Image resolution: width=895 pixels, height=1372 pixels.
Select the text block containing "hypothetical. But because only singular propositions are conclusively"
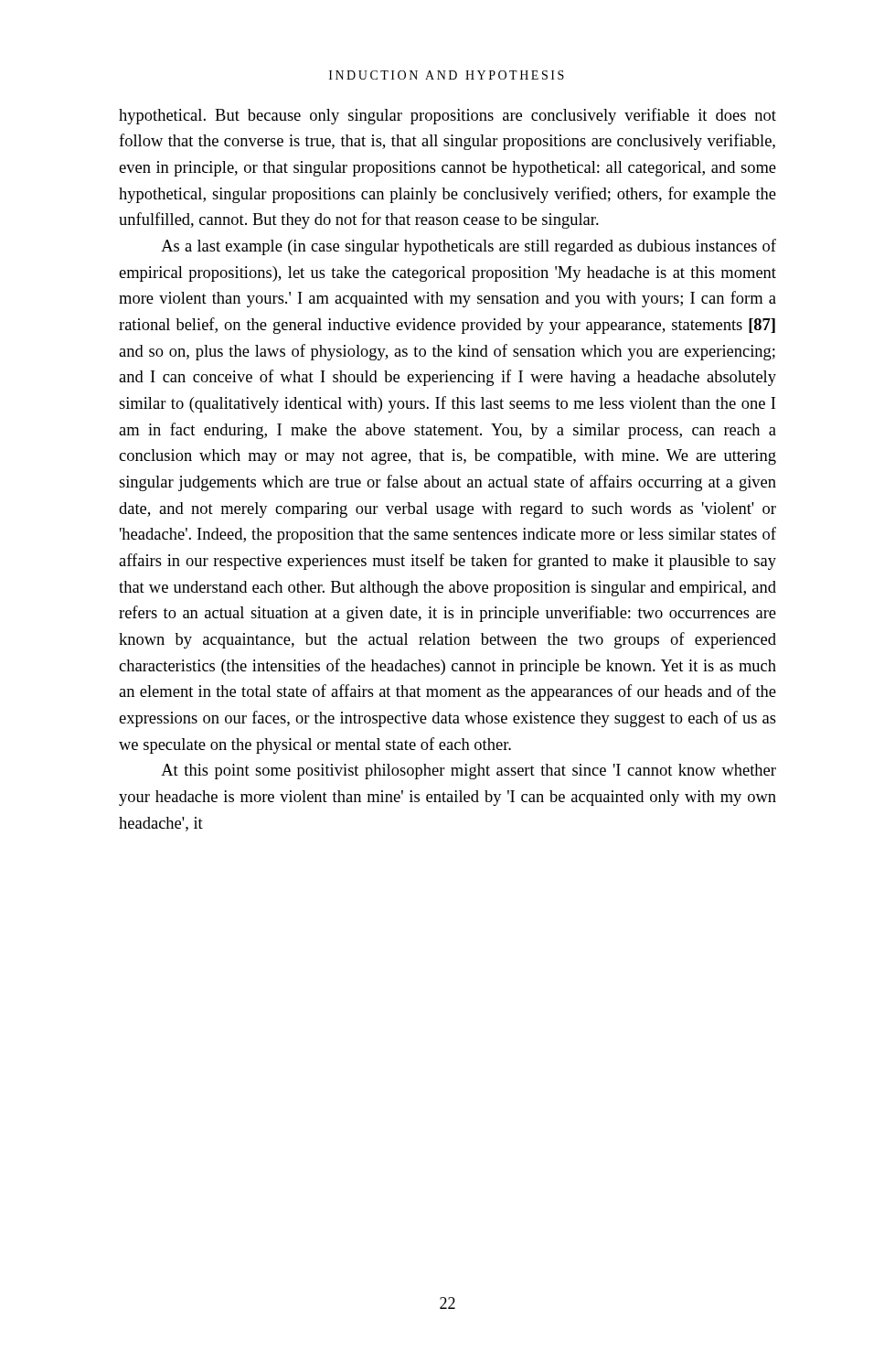(448, 469)
